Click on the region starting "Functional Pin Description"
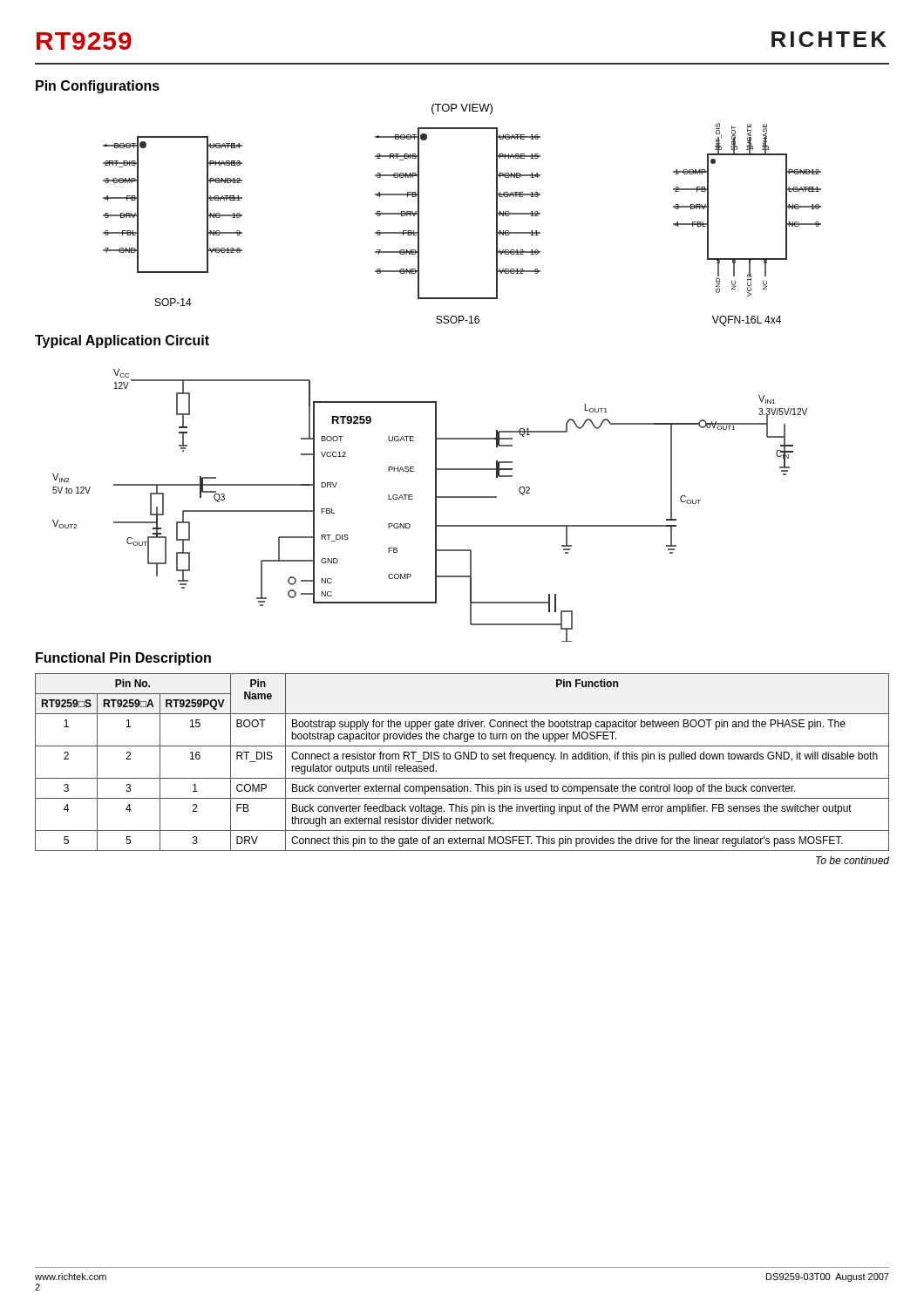The image size is (924, 1308). (x=123, y=658)
